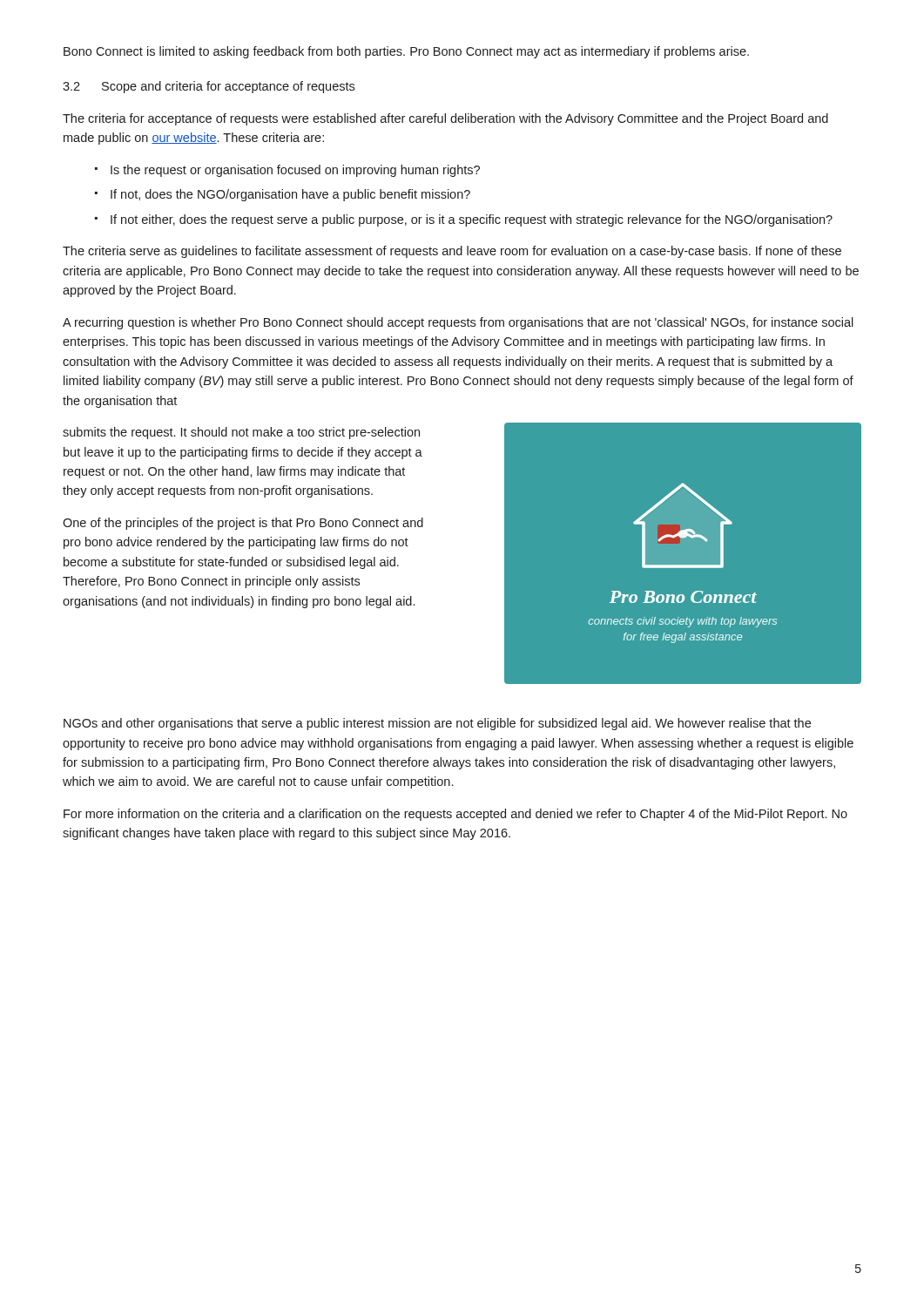Select the block starting "Bono Connect is limited to asking feedback from"

(406, 51)
